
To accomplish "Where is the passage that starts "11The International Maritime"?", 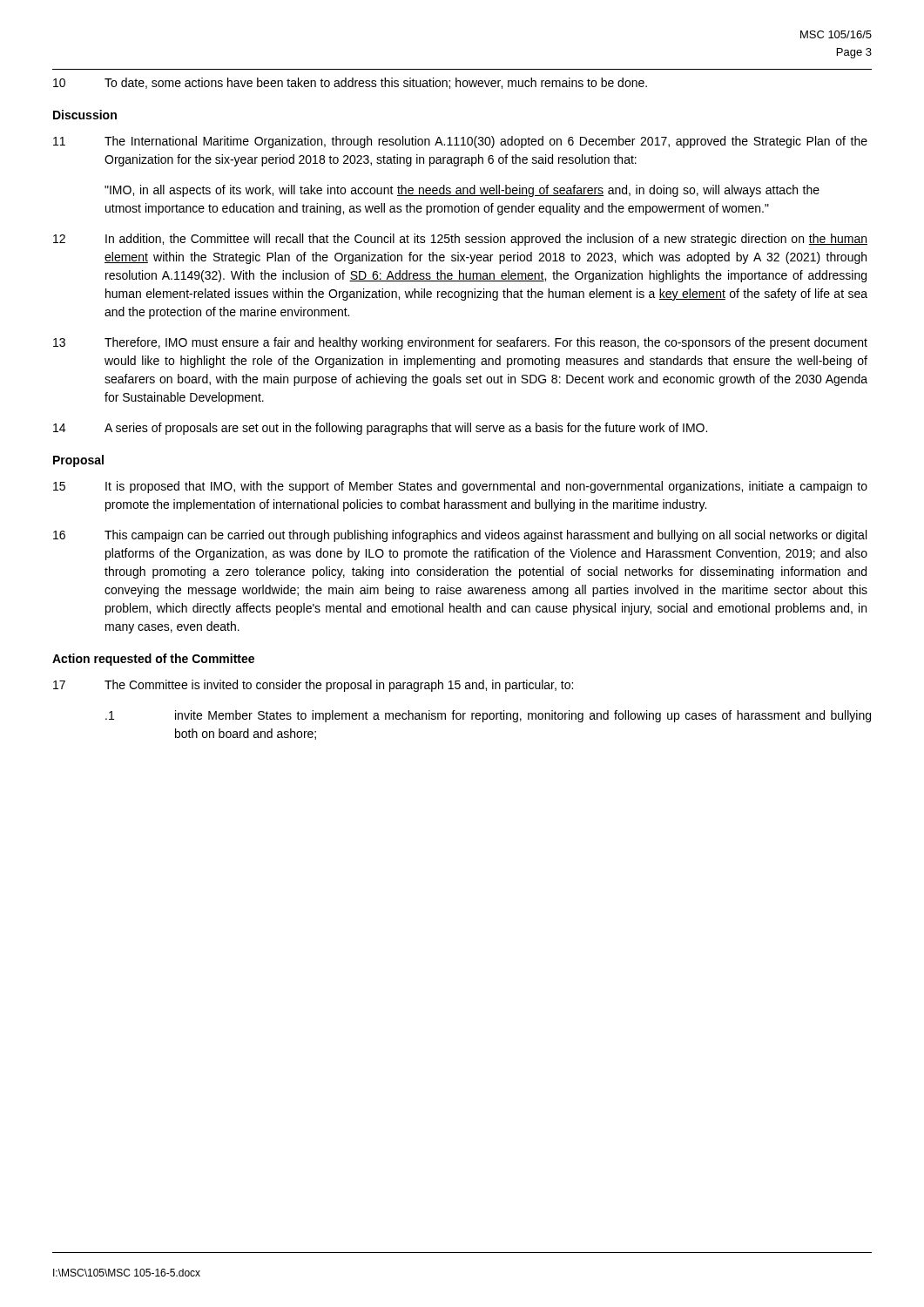I will coord(460,151).
